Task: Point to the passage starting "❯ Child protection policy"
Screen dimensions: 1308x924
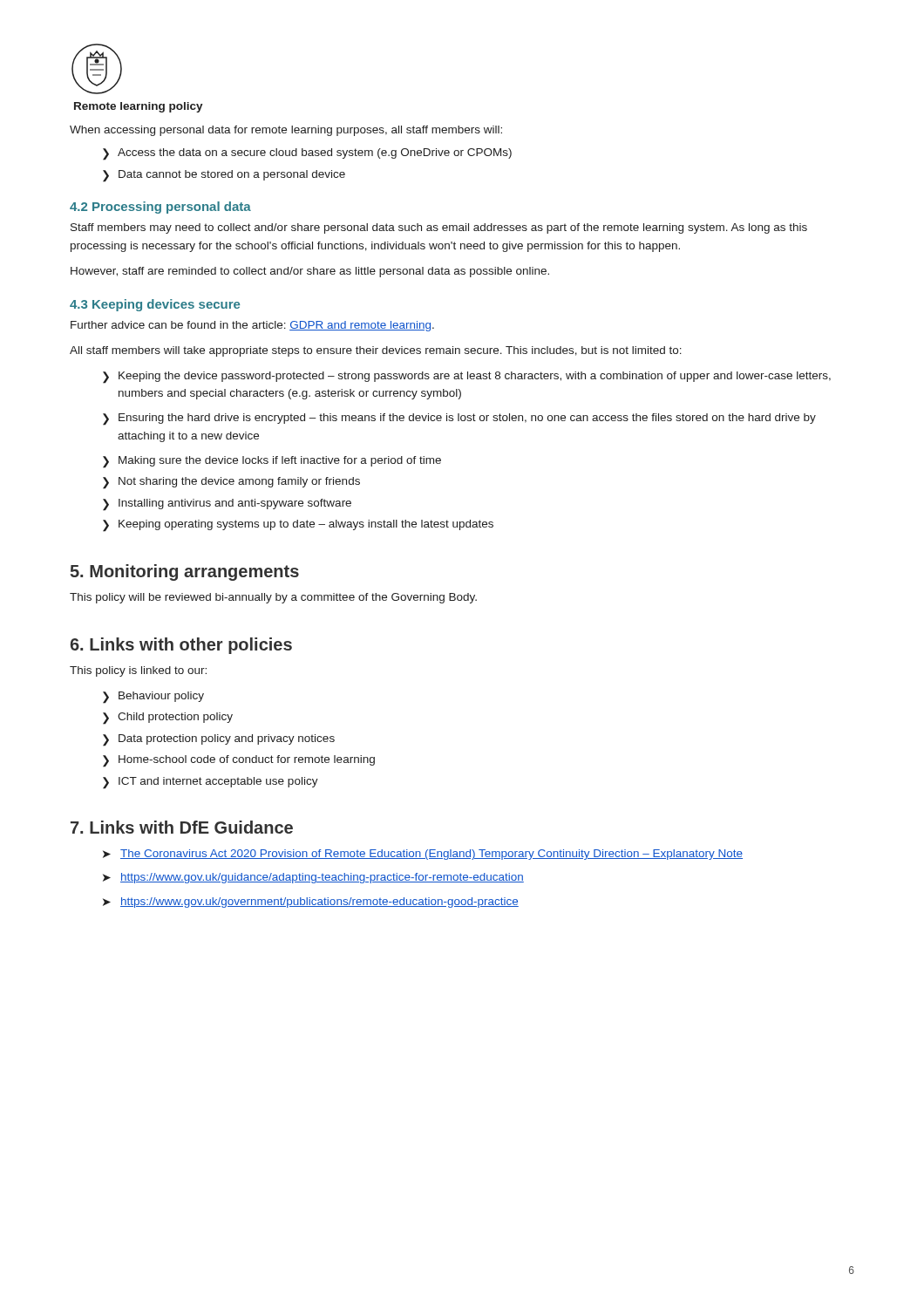Action: 167,717
